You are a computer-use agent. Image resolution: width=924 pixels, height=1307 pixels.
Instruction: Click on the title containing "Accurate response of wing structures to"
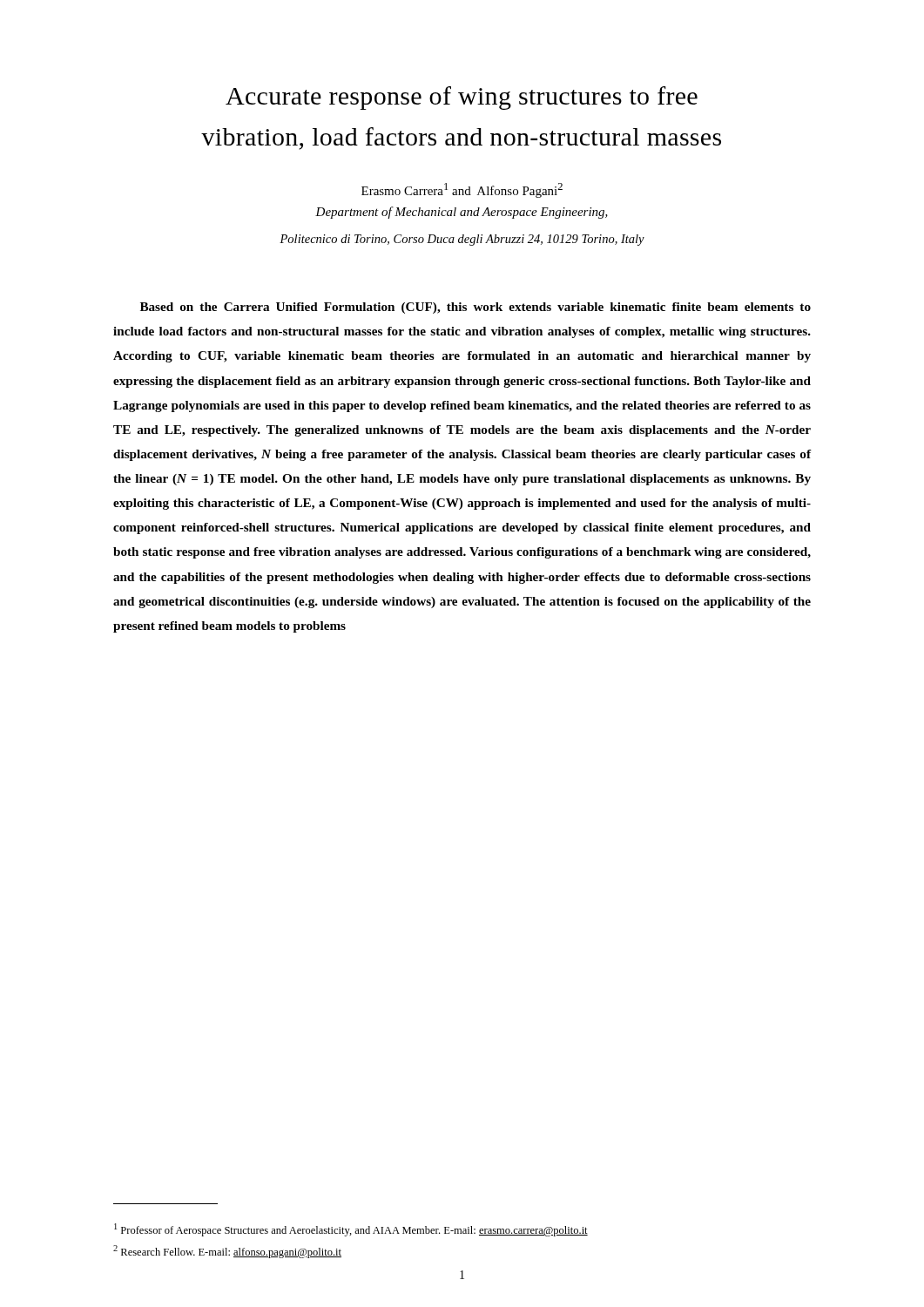(x=462, y=116)
